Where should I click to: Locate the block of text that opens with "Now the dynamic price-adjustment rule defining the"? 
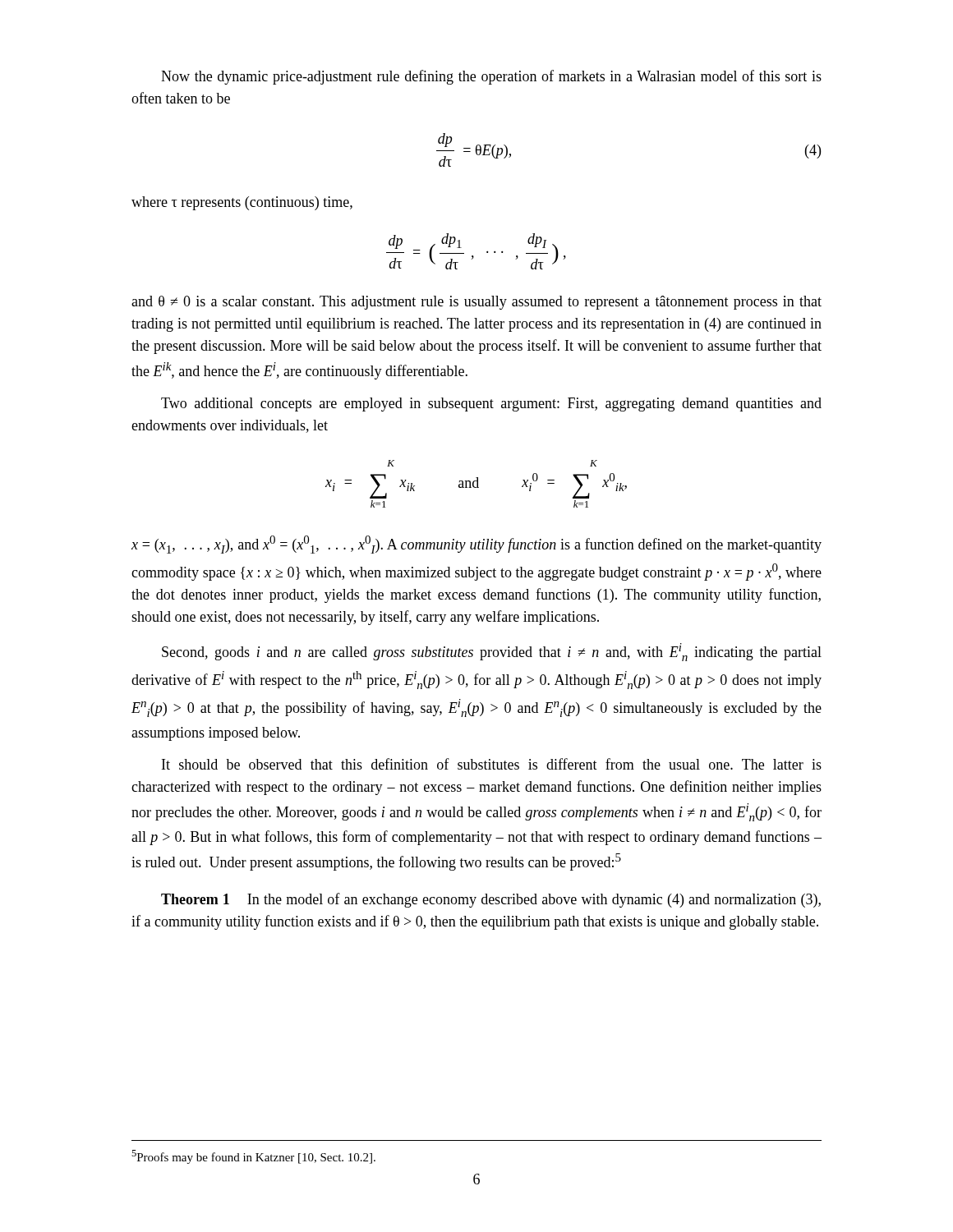click(476, 88)
